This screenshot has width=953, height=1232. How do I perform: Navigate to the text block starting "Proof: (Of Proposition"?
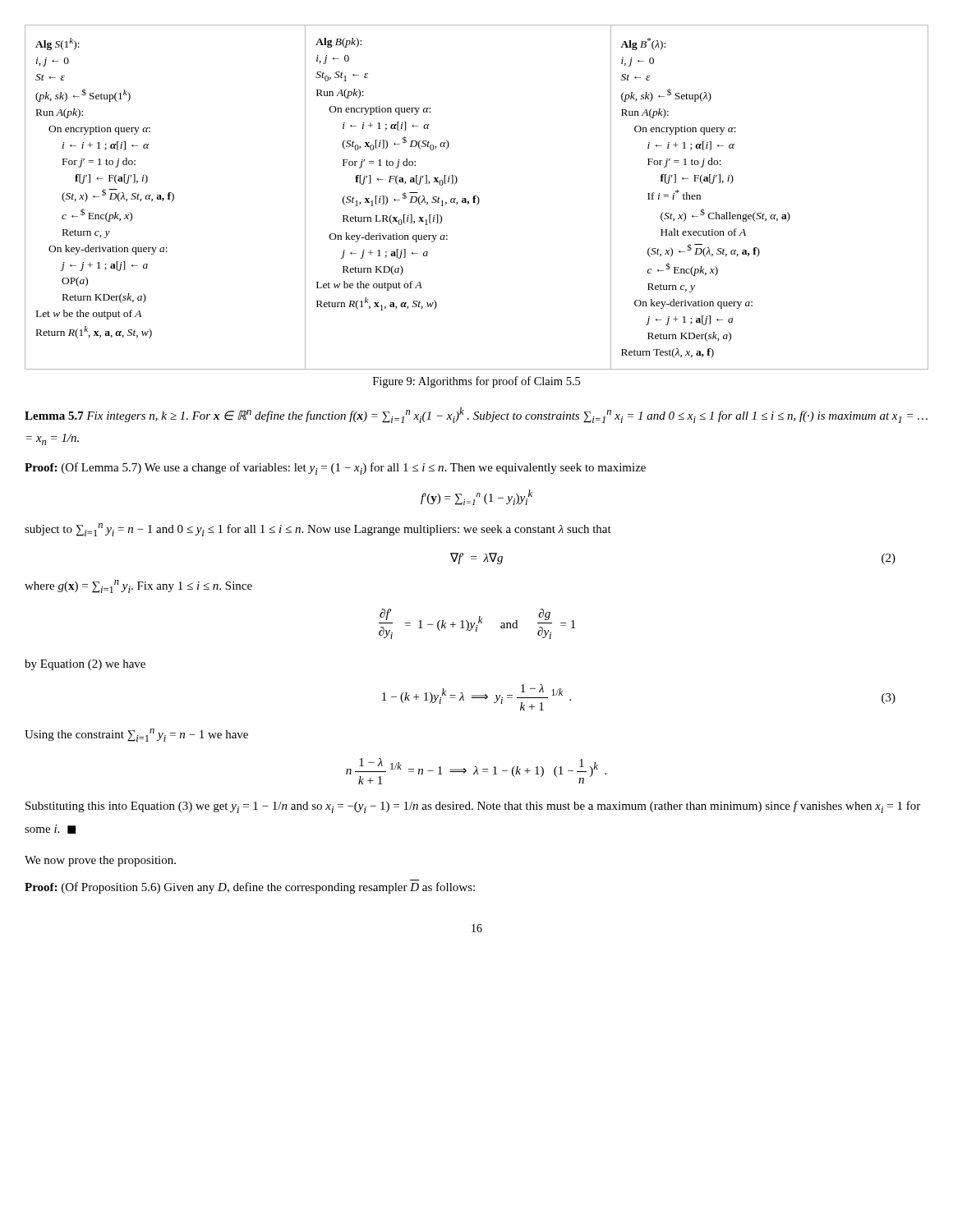pyautogui.click(x=250, y=887)
